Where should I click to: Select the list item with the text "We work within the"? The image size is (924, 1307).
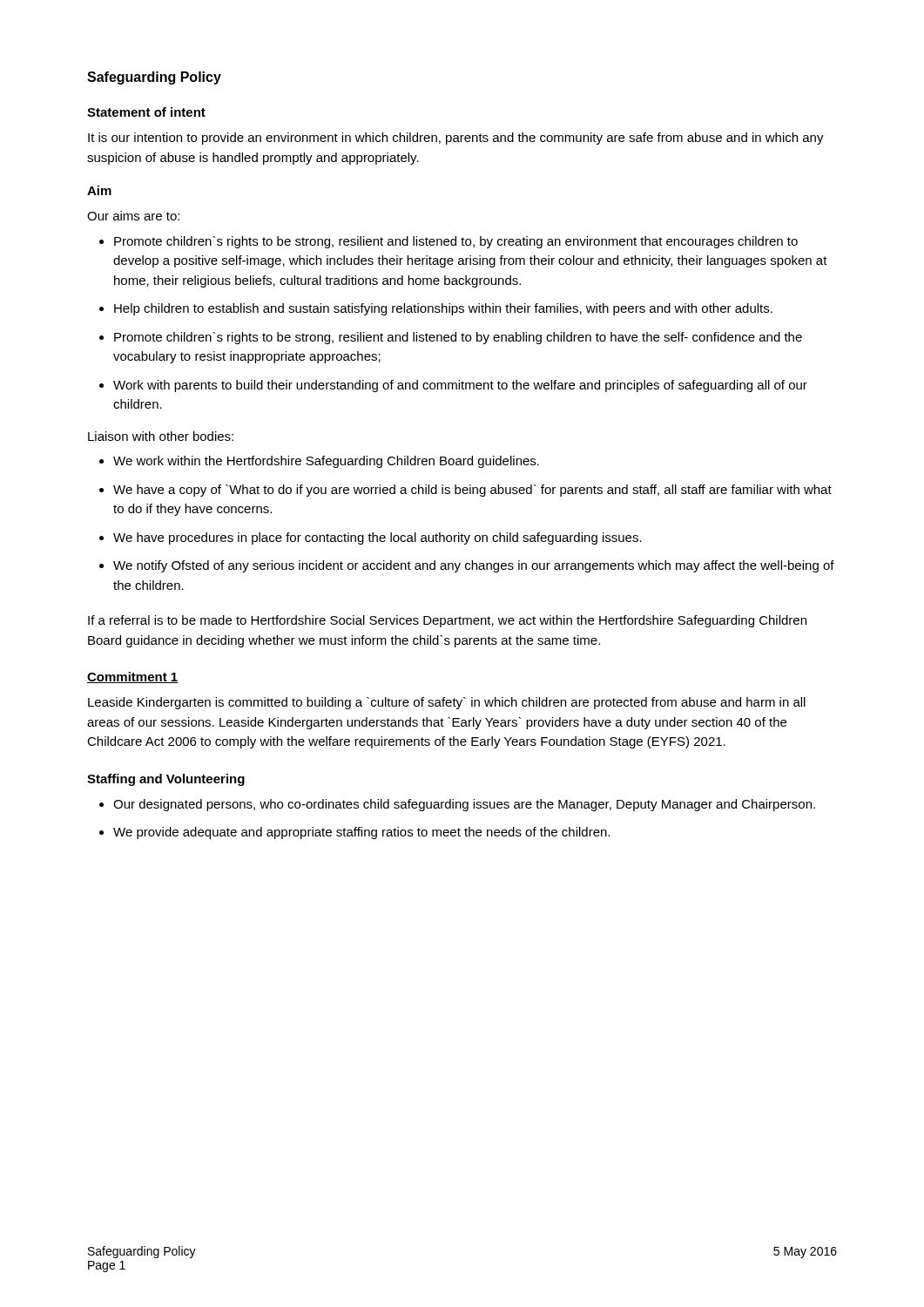(462, 523)
